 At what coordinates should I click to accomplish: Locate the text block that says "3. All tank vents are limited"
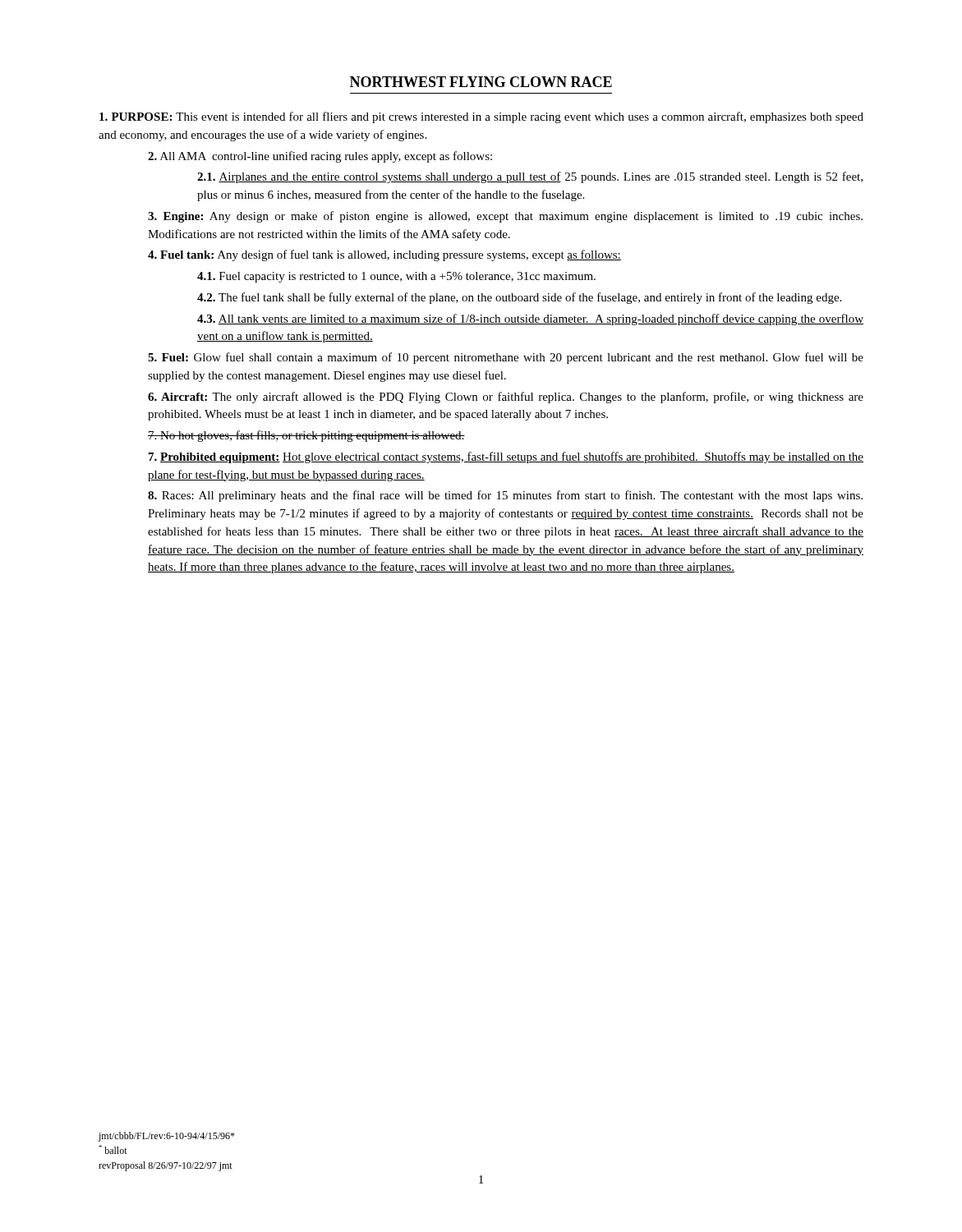(x=530, y=327)
